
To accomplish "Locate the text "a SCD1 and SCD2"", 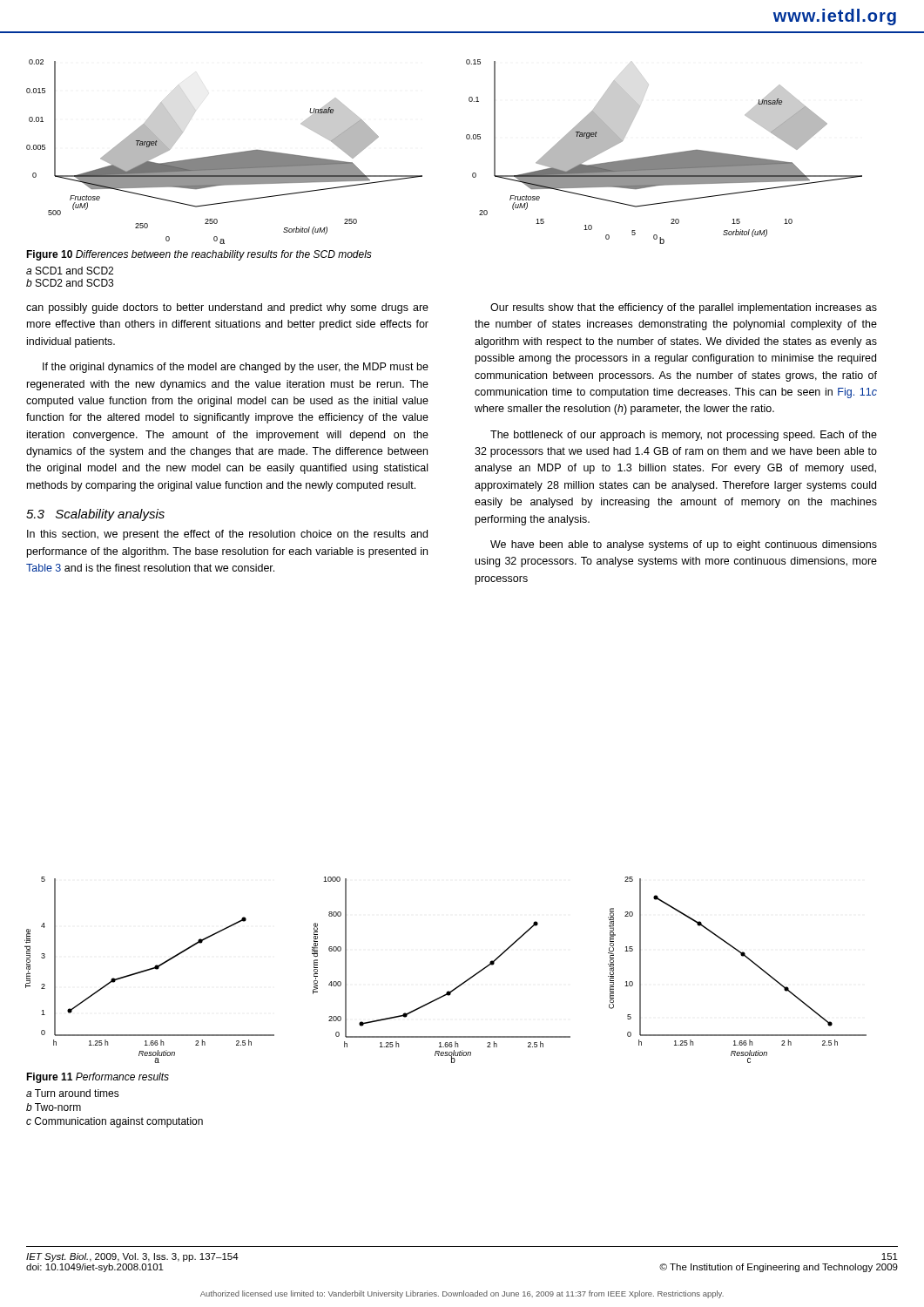I will click(70, 271).
